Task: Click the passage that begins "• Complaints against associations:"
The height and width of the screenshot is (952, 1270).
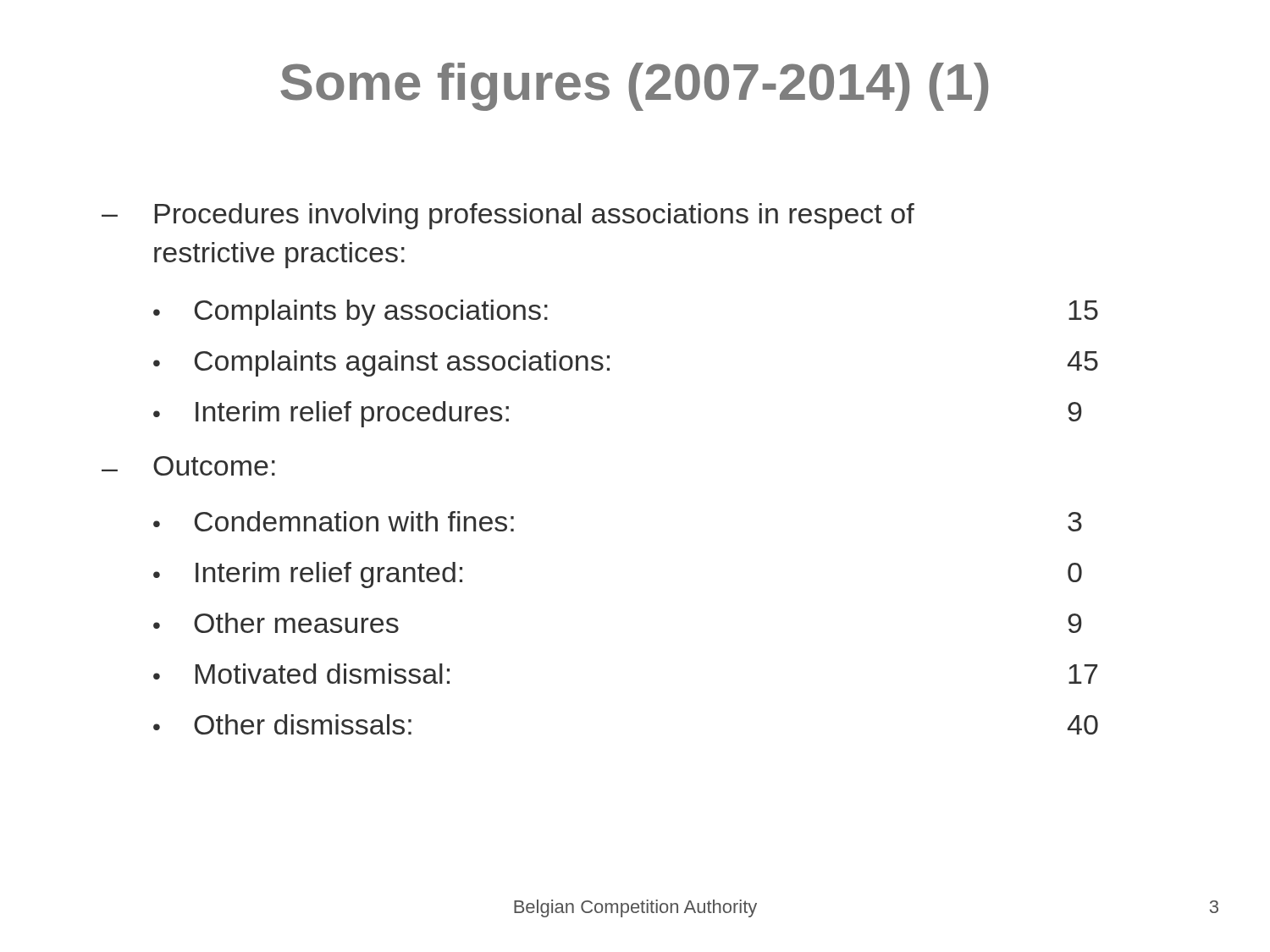Action: 396,363
